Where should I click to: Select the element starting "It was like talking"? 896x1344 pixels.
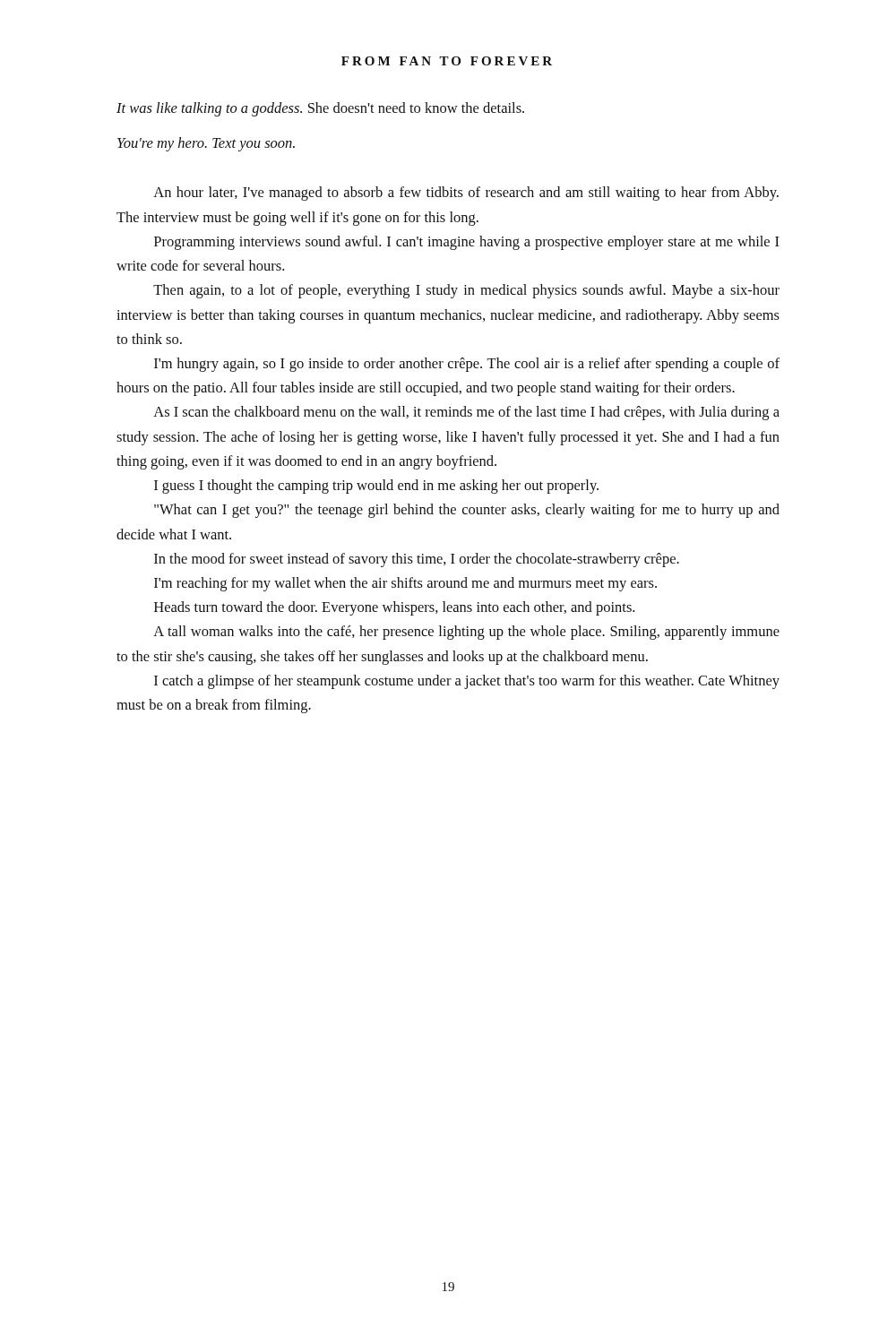click(x=321, y=108)
